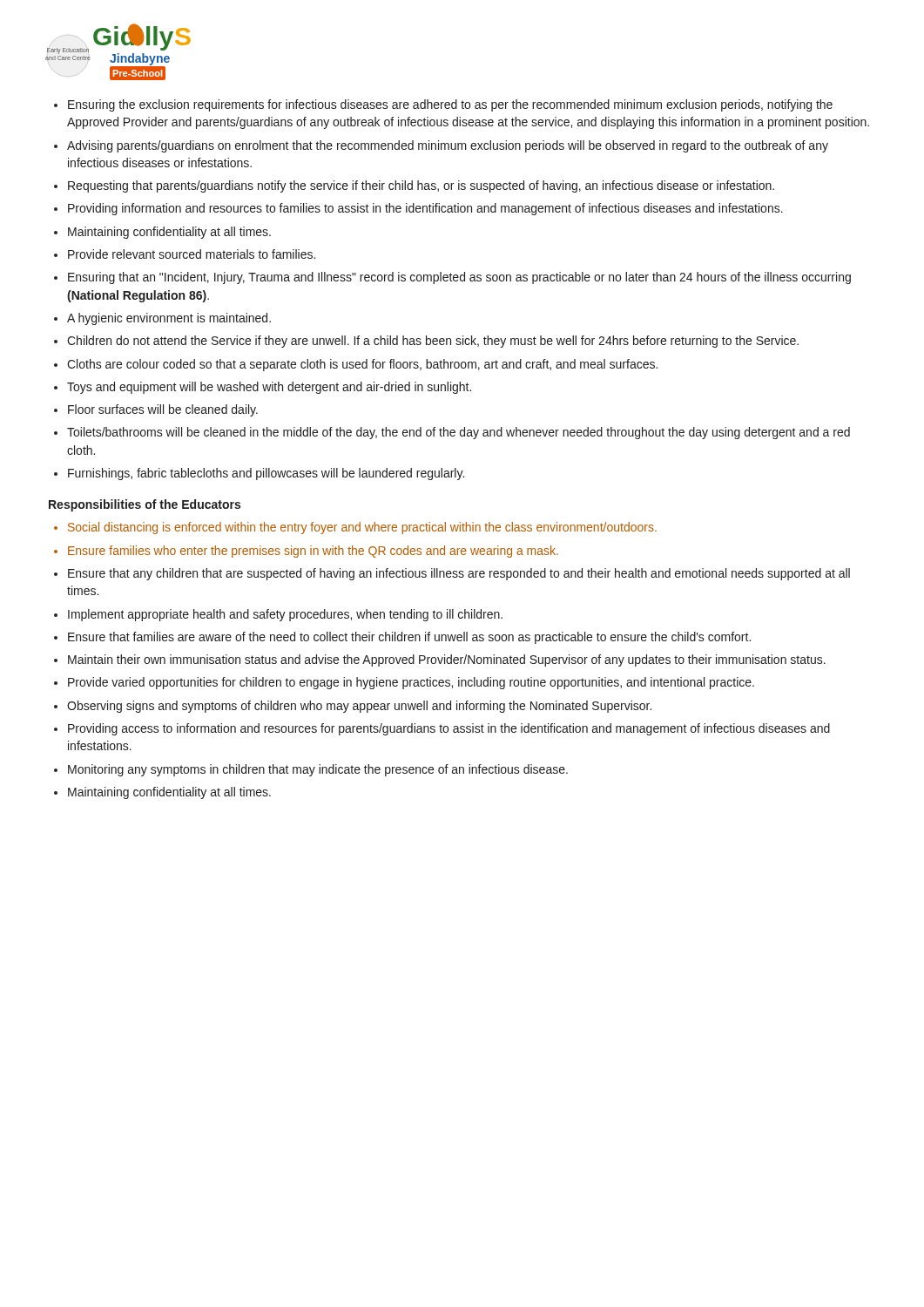
Task: Click on the list item that reads "Provide relevant sourced materials to families."
Action: tap(192, 254)
